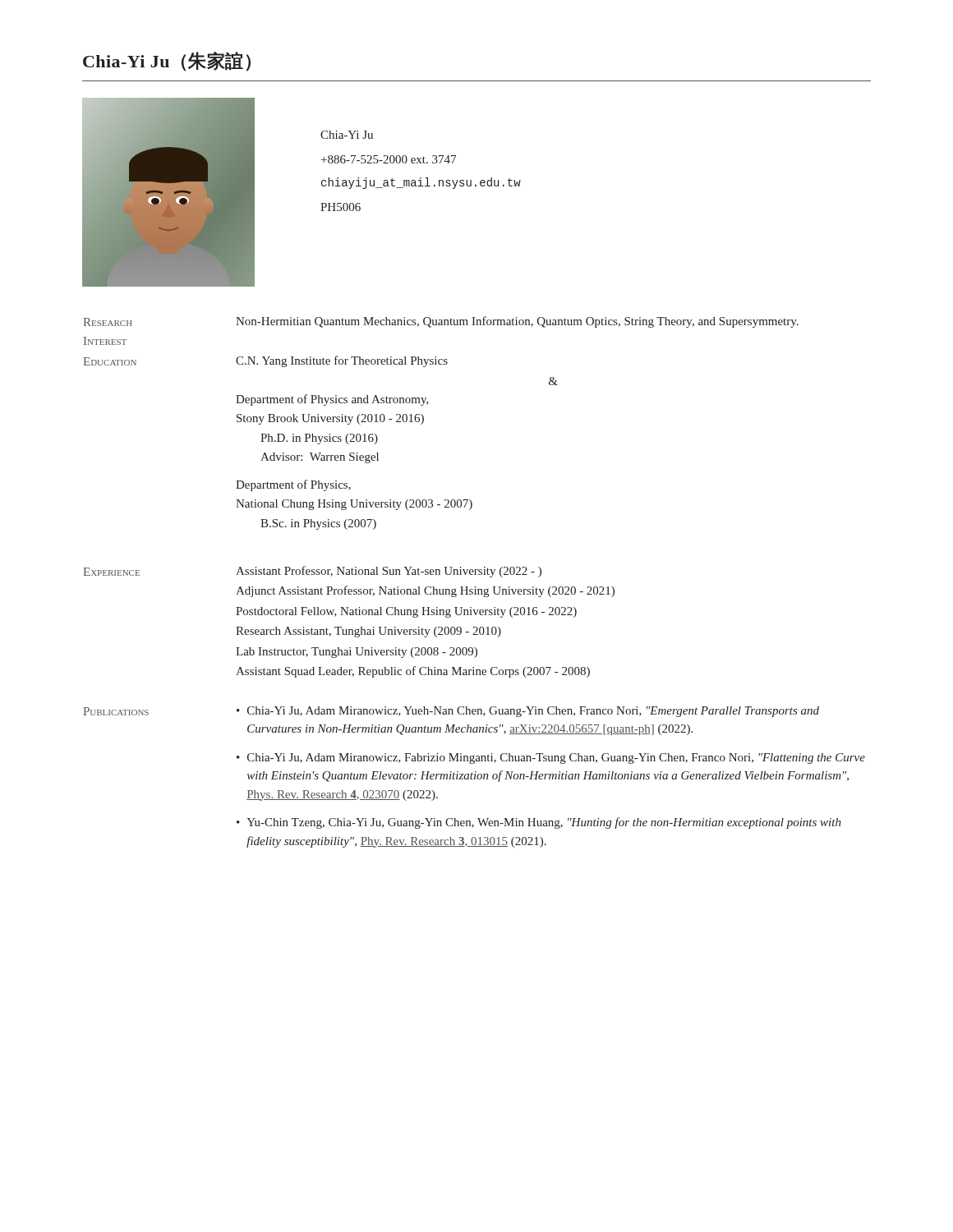Screen dimensions: 1232x953
Task: Click on the text block that reads "Assistant Professor, National Sun Yat-sen University (2022 -"
Action: tap(553, 621)
